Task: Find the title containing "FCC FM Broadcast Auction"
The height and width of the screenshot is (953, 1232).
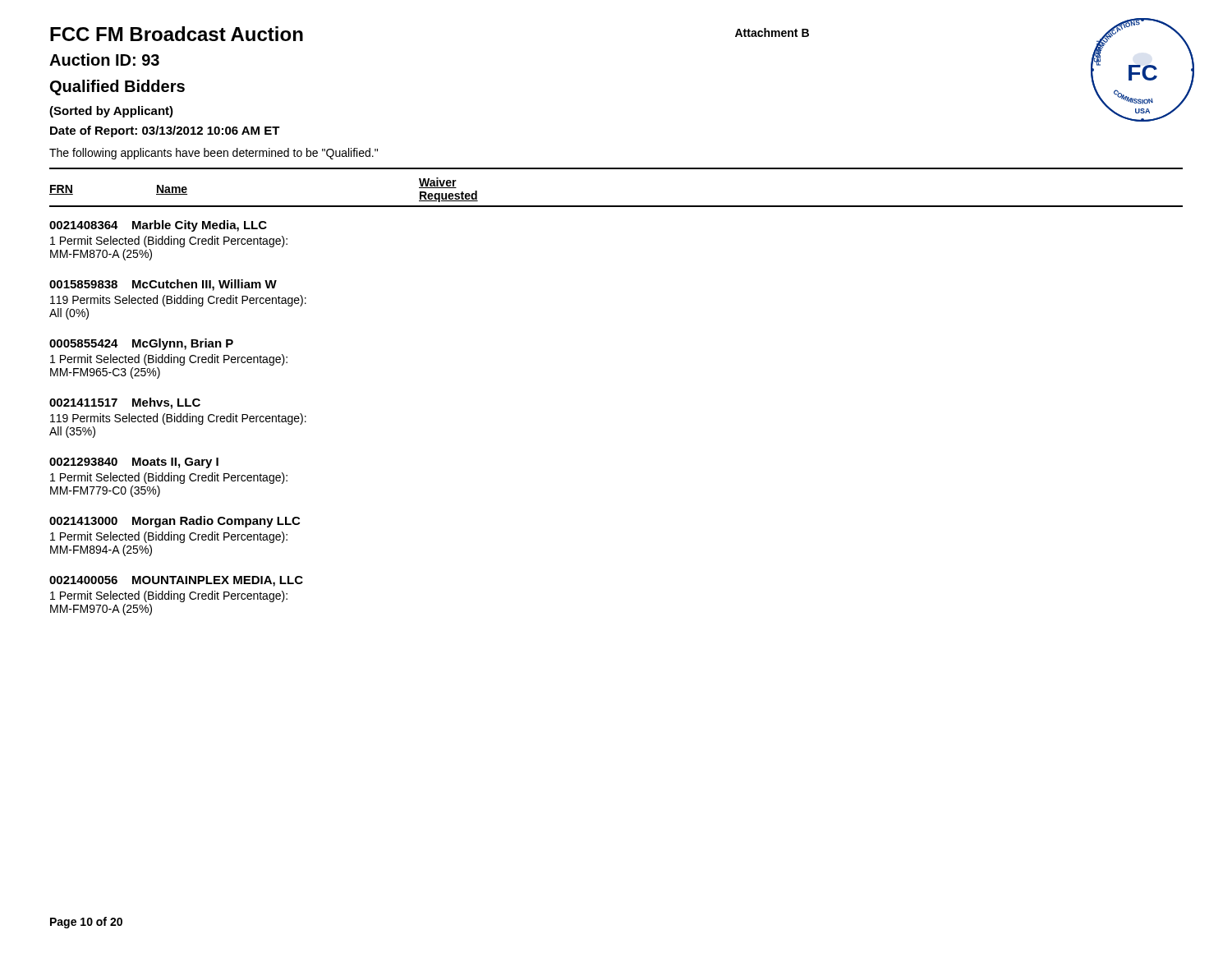Action: [x=176, y=34]
